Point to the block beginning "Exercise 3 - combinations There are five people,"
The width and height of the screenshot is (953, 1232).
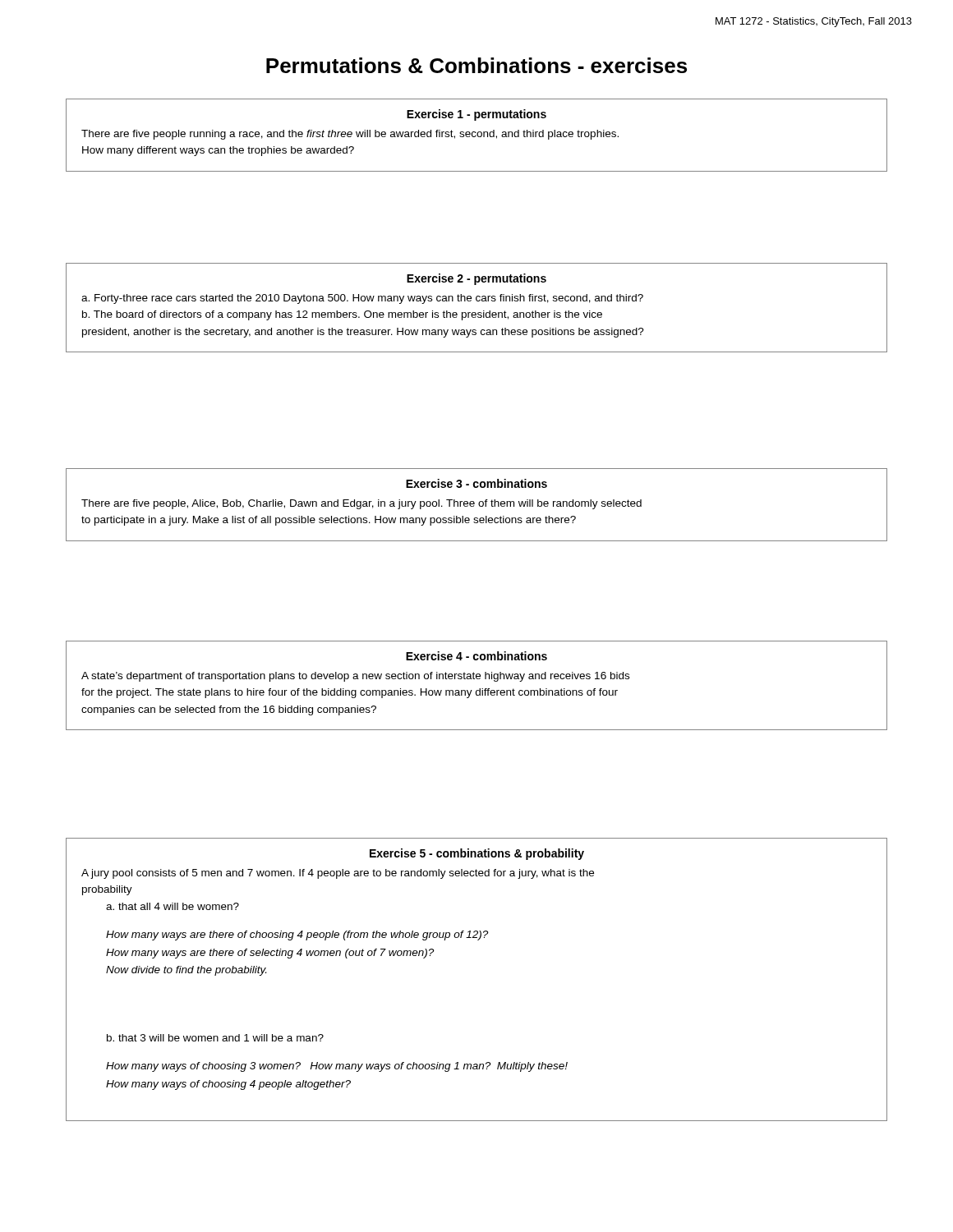[476, 503]
